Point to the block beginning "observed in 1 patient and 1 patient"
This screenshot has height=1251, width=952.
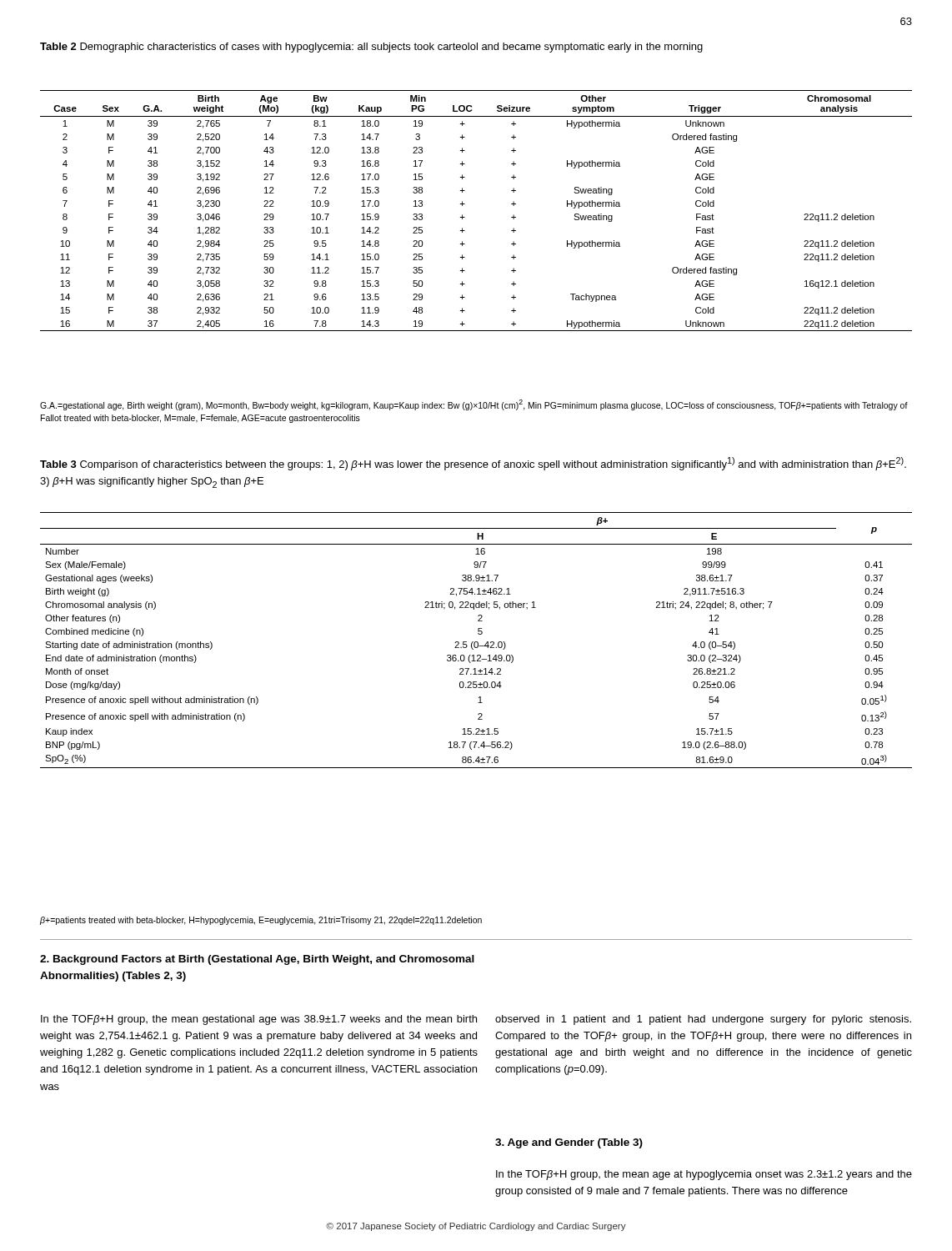[x=704, y=1044]
